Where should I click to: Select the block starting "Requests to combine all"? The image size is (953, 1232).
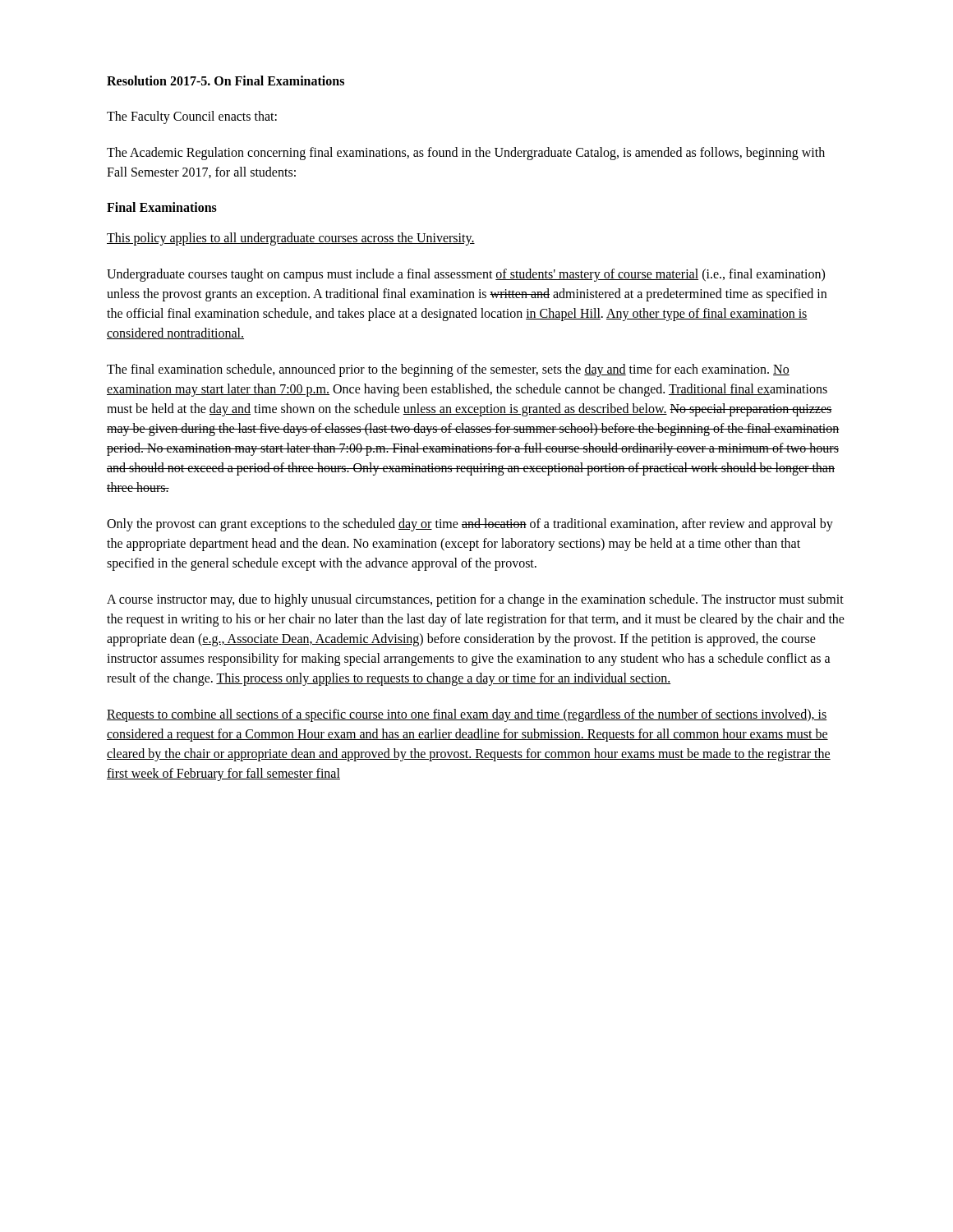pos(469,744)
